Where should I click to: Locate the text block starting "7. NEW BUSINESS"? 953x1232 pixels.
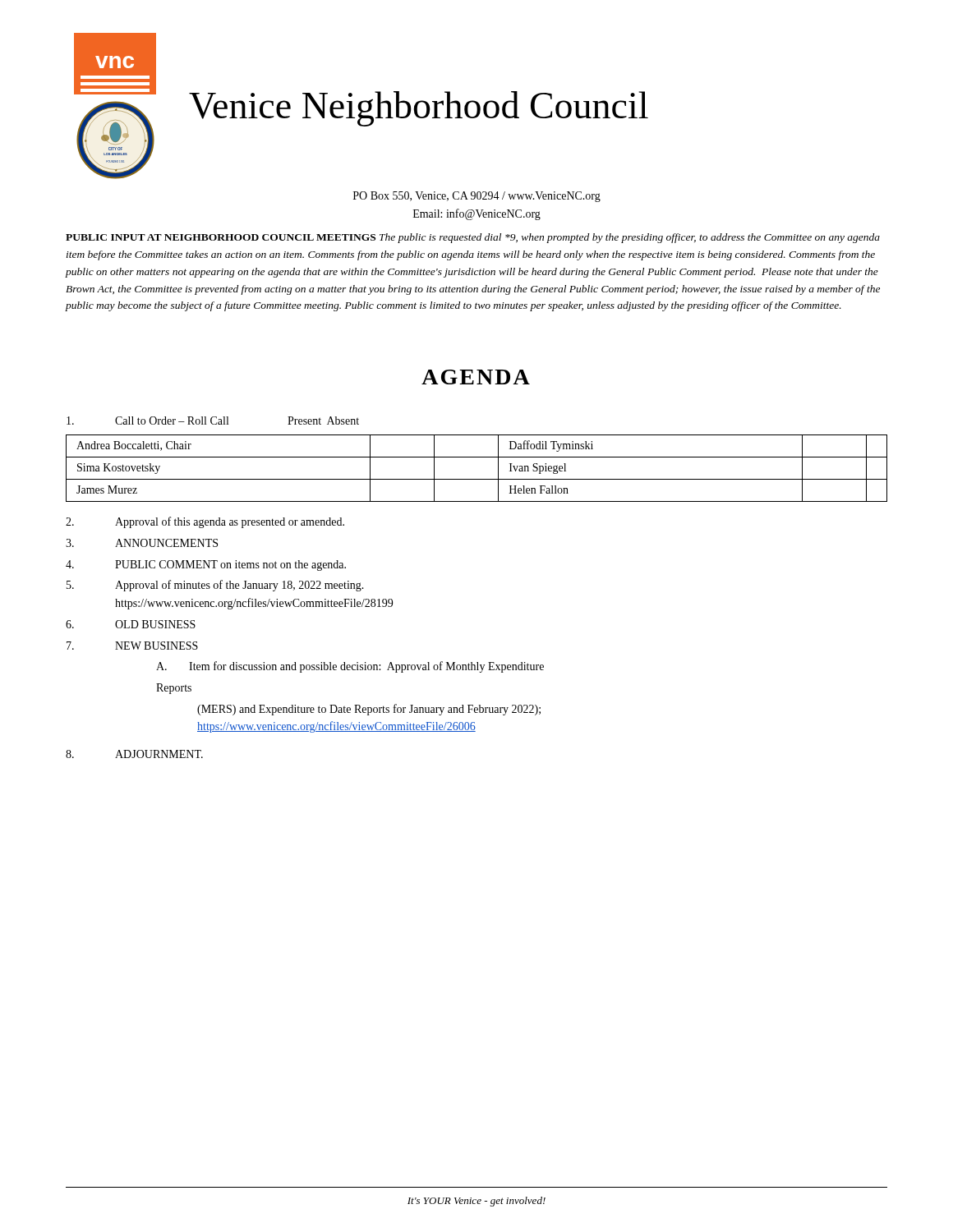pos(132,646)
